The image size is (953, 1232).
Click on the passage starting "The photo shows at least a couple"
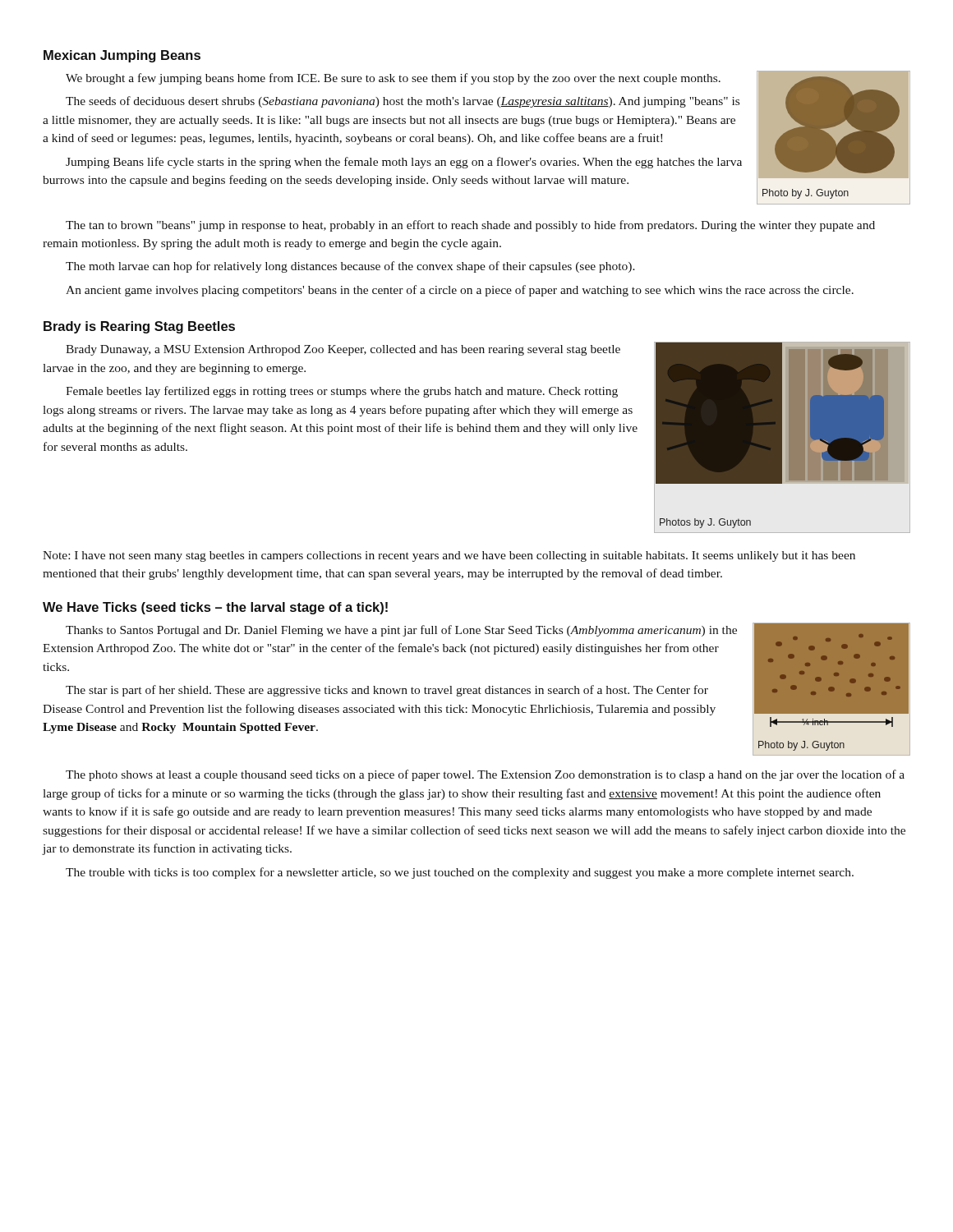click(x=474, y=811)
